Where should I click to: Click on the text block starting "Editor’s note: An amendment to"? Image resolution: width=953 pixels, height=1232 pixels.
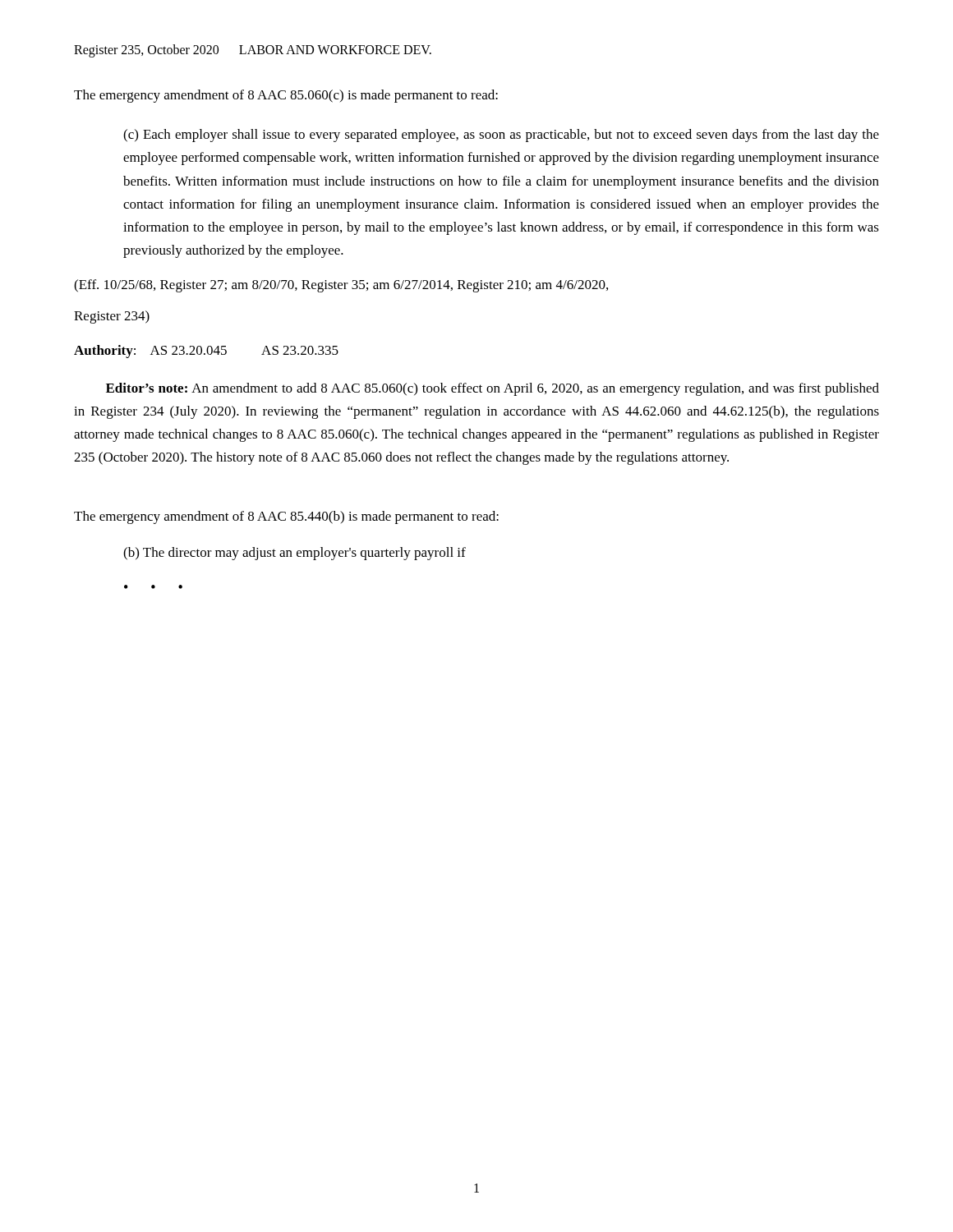tap(476, 423)
